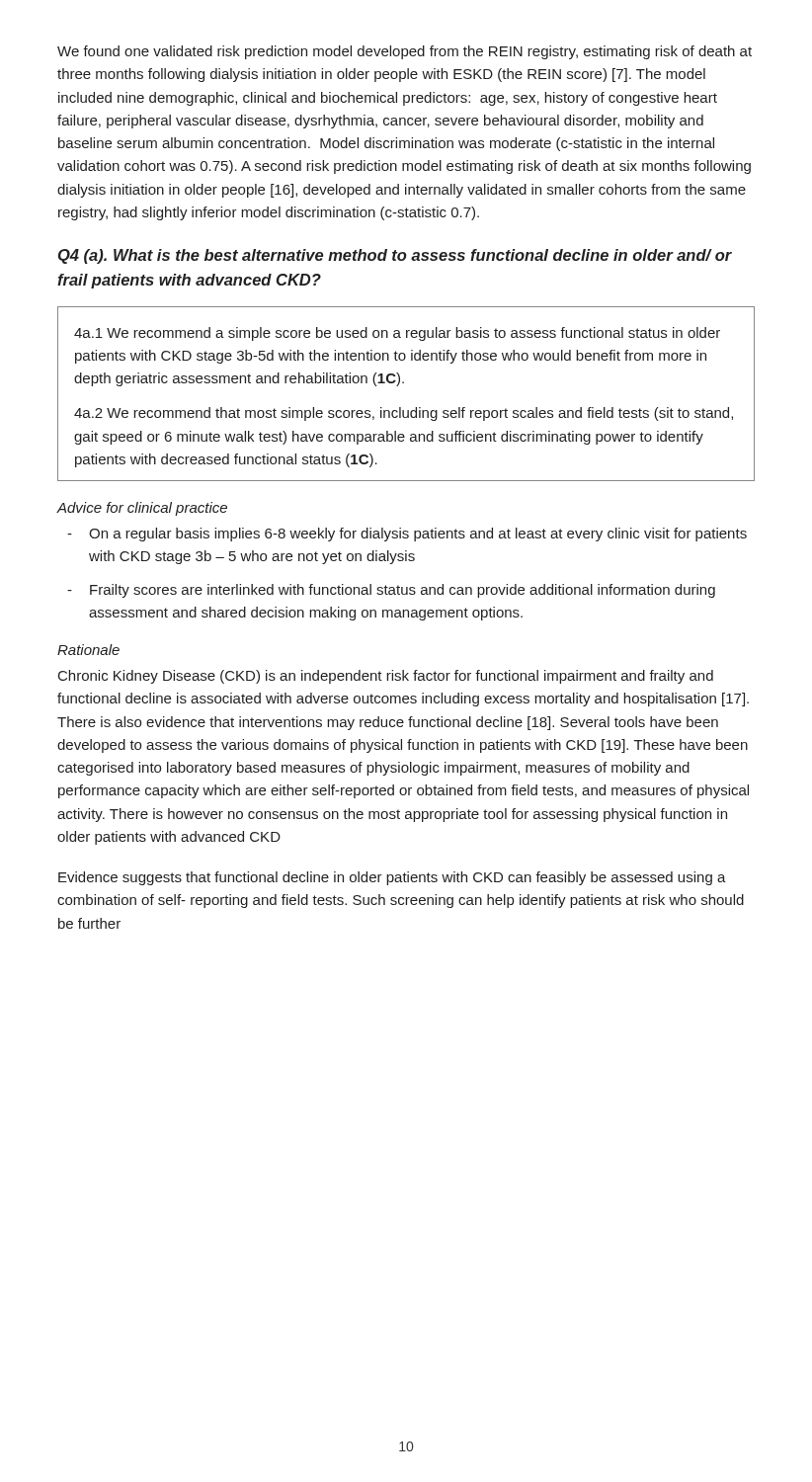Navigate to the block starting "- Frailty scores are interlinked with functional"
The image size is (812, 1482).
pos(411,601)
